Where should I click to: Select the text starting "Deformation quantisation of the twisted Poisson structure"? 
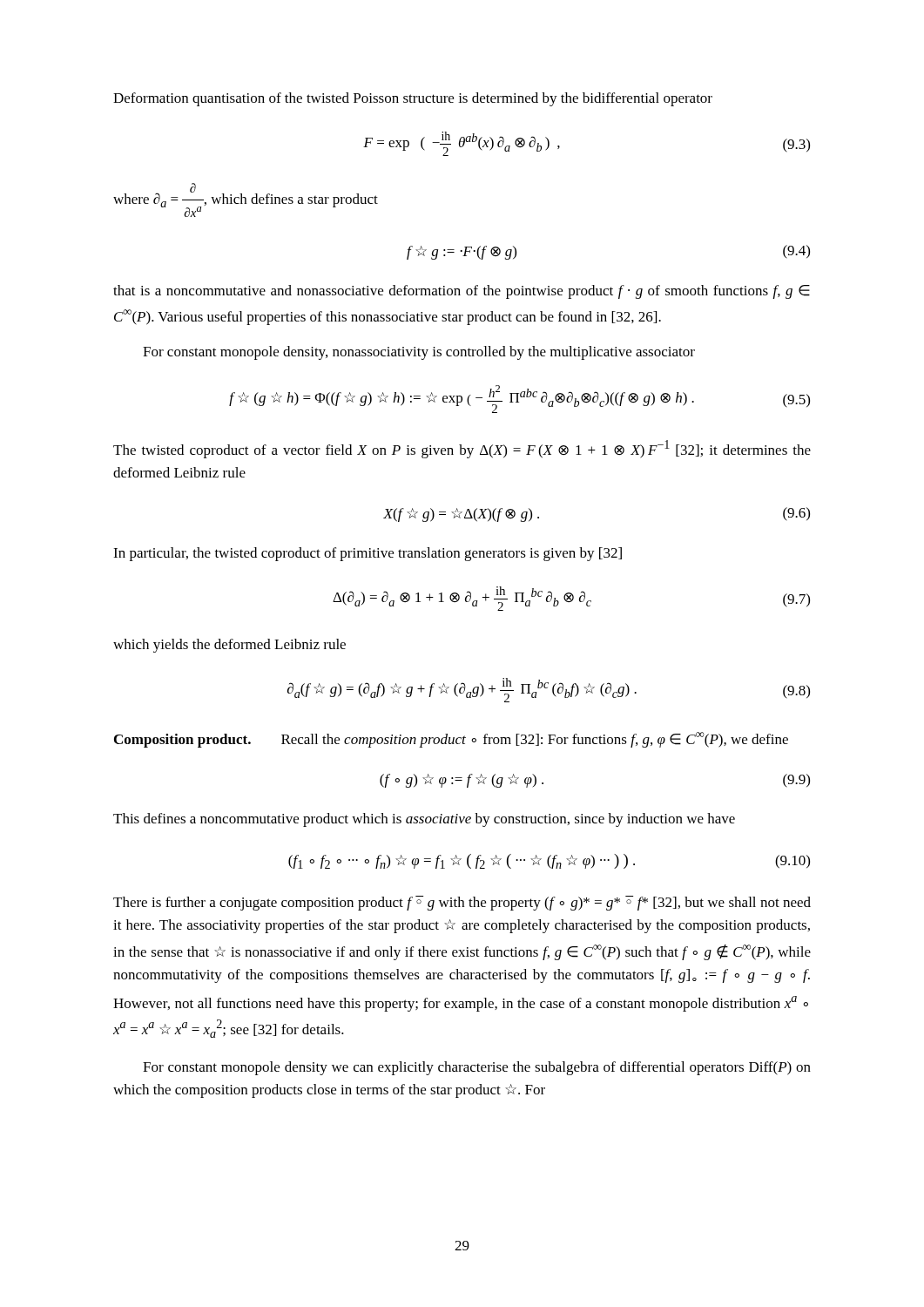pos(413,98)
